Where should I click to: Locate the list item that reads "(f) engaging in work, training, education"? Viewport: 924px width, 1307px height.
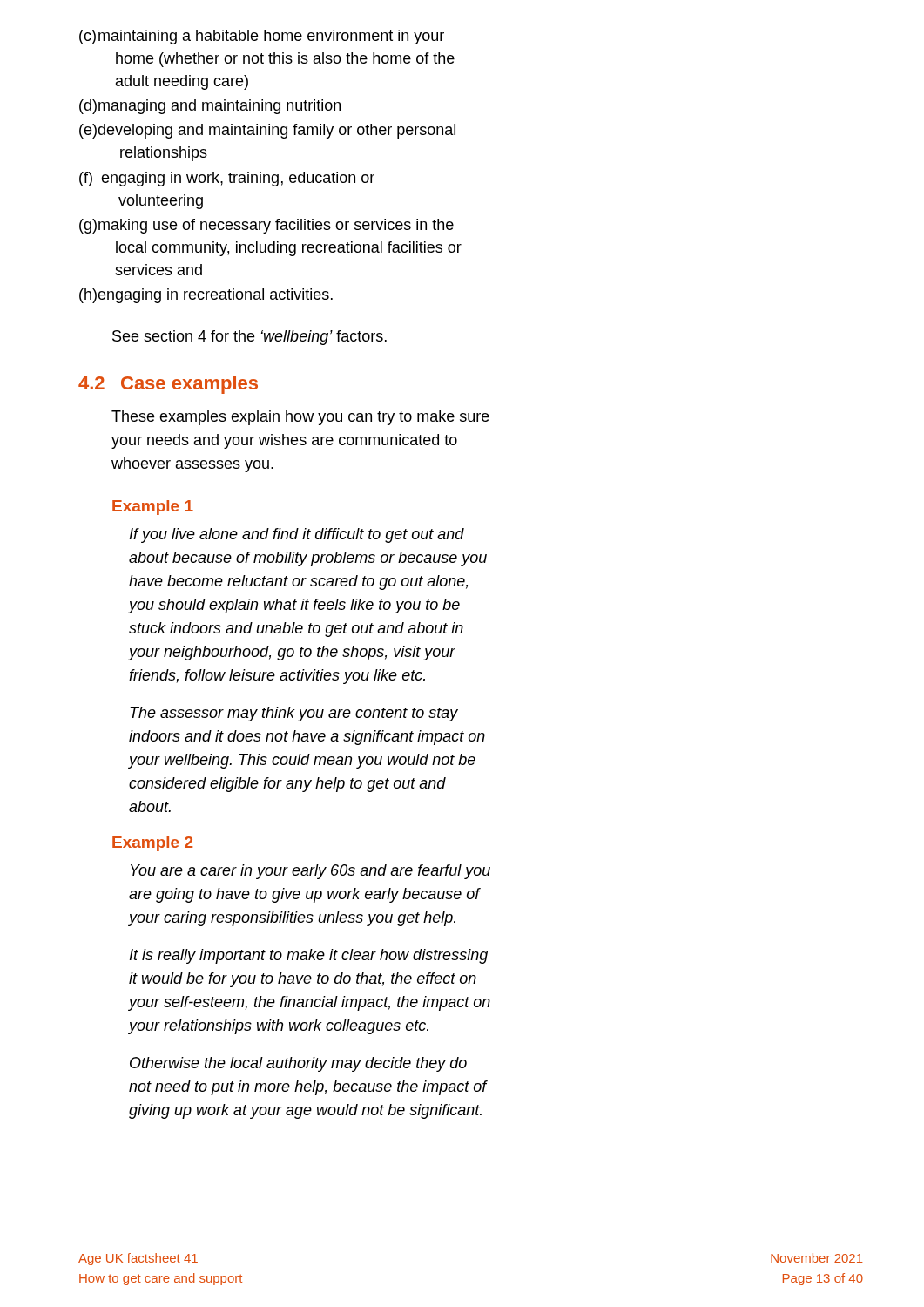(227, 179)
